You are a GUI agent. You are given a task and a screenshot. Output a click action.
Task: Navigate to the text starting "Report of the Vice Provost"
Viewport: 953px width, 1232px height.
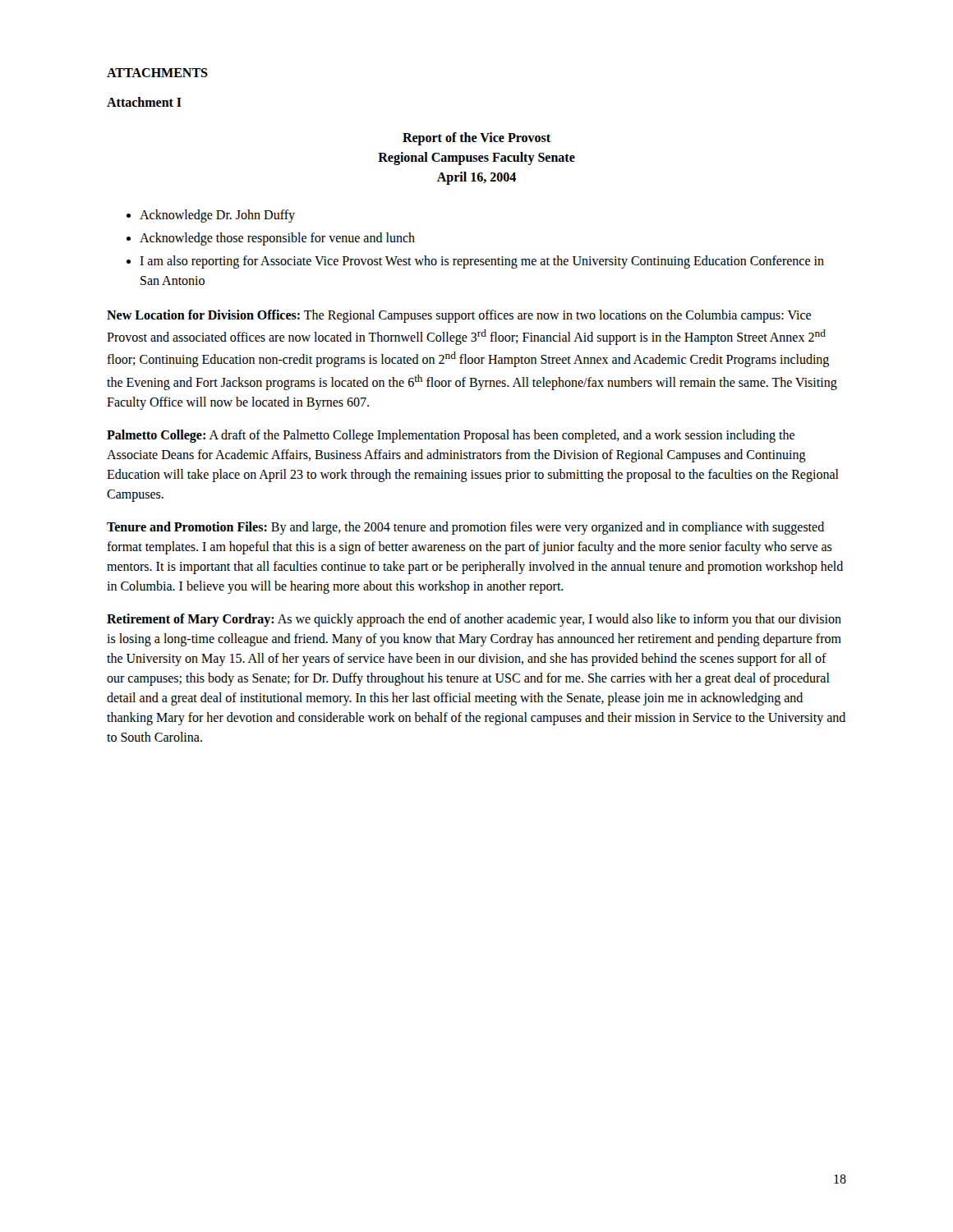coord(476,158)
